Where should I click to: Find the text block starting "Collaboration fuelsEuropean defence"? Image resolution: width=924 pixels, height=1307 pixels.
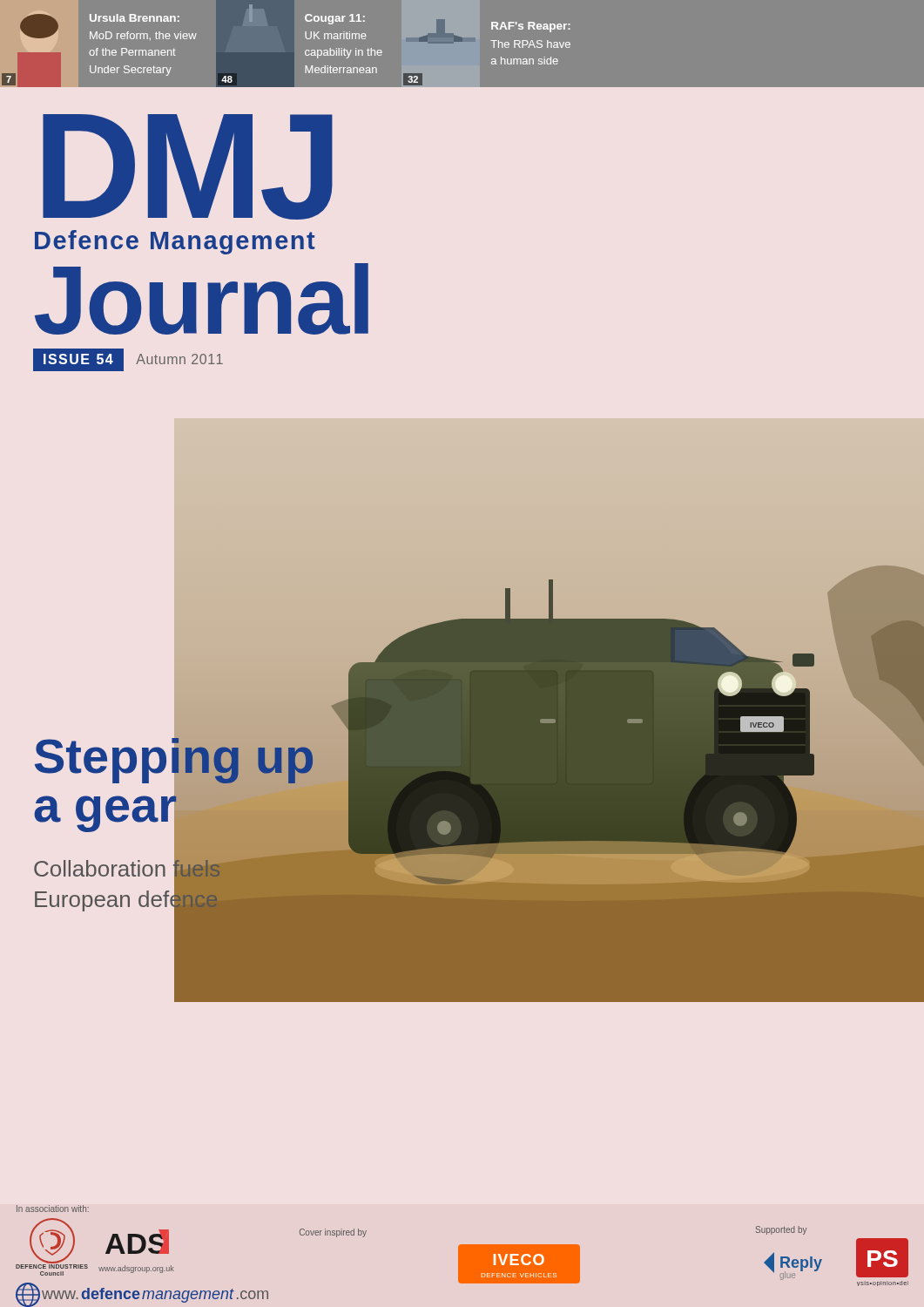(181, 884)
